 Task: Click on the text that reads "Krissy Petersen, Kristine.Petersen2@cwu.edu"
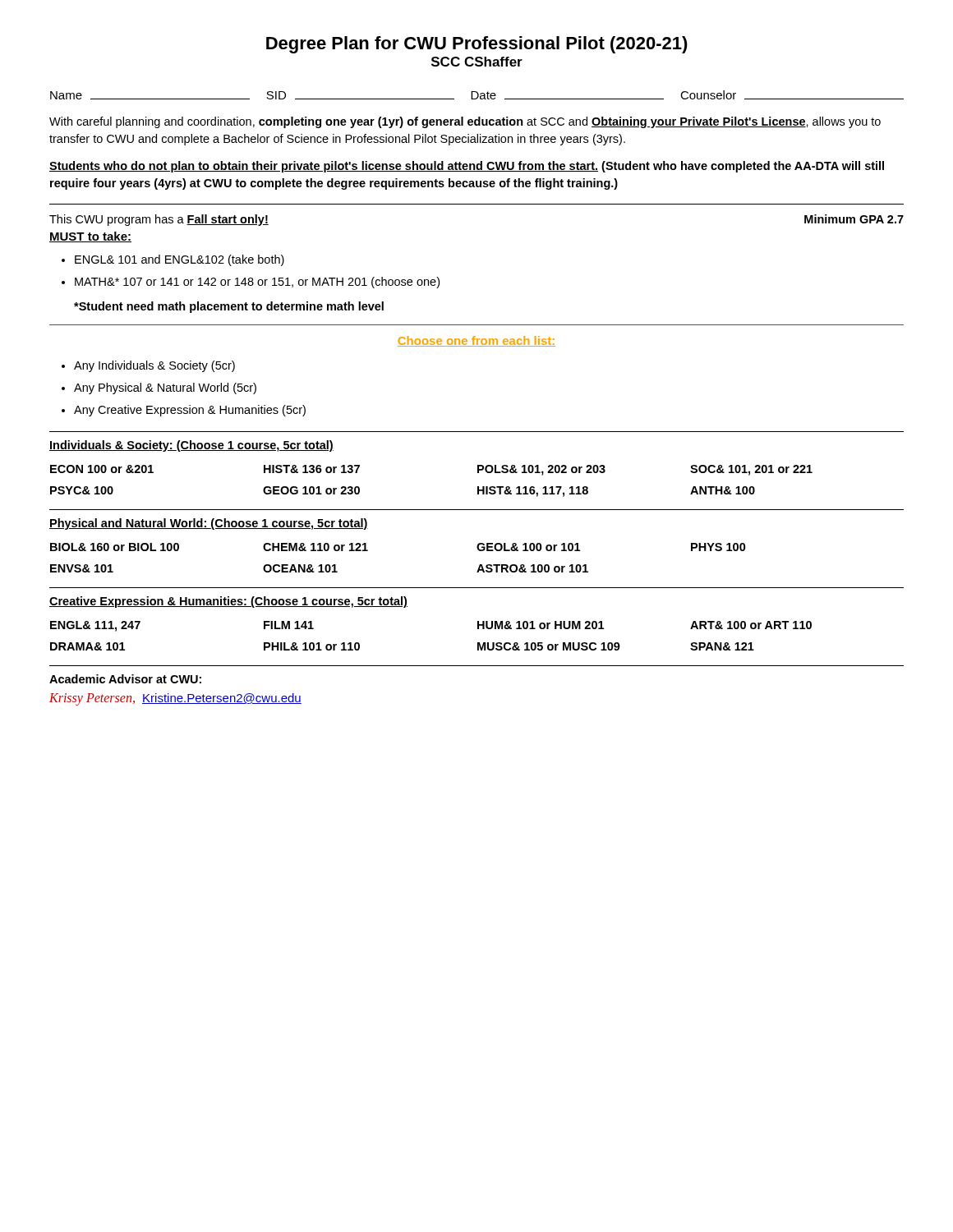(x=175, y=698)
